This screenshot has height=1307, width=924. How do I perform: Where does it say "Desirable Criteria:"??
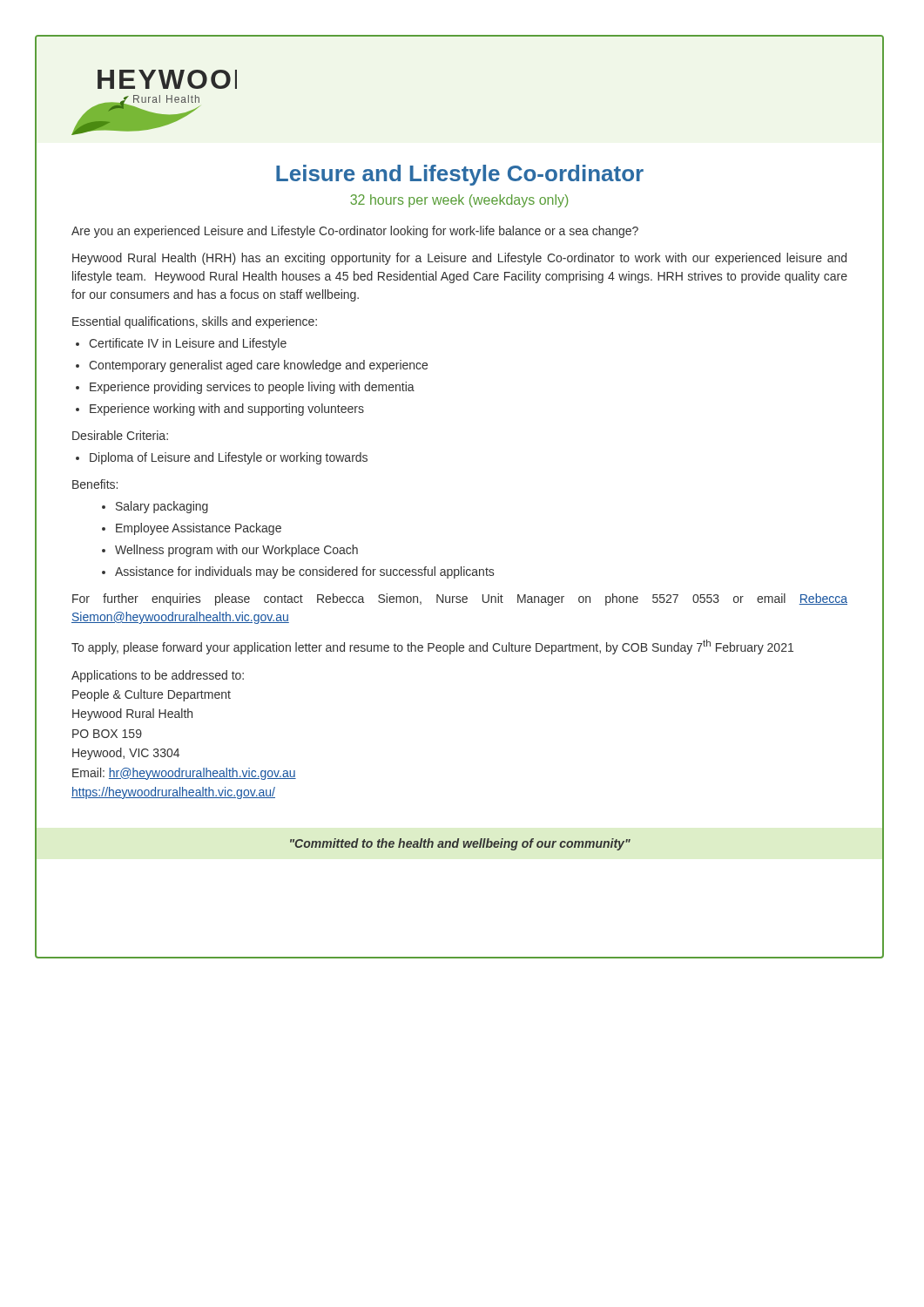click(120, 436)
